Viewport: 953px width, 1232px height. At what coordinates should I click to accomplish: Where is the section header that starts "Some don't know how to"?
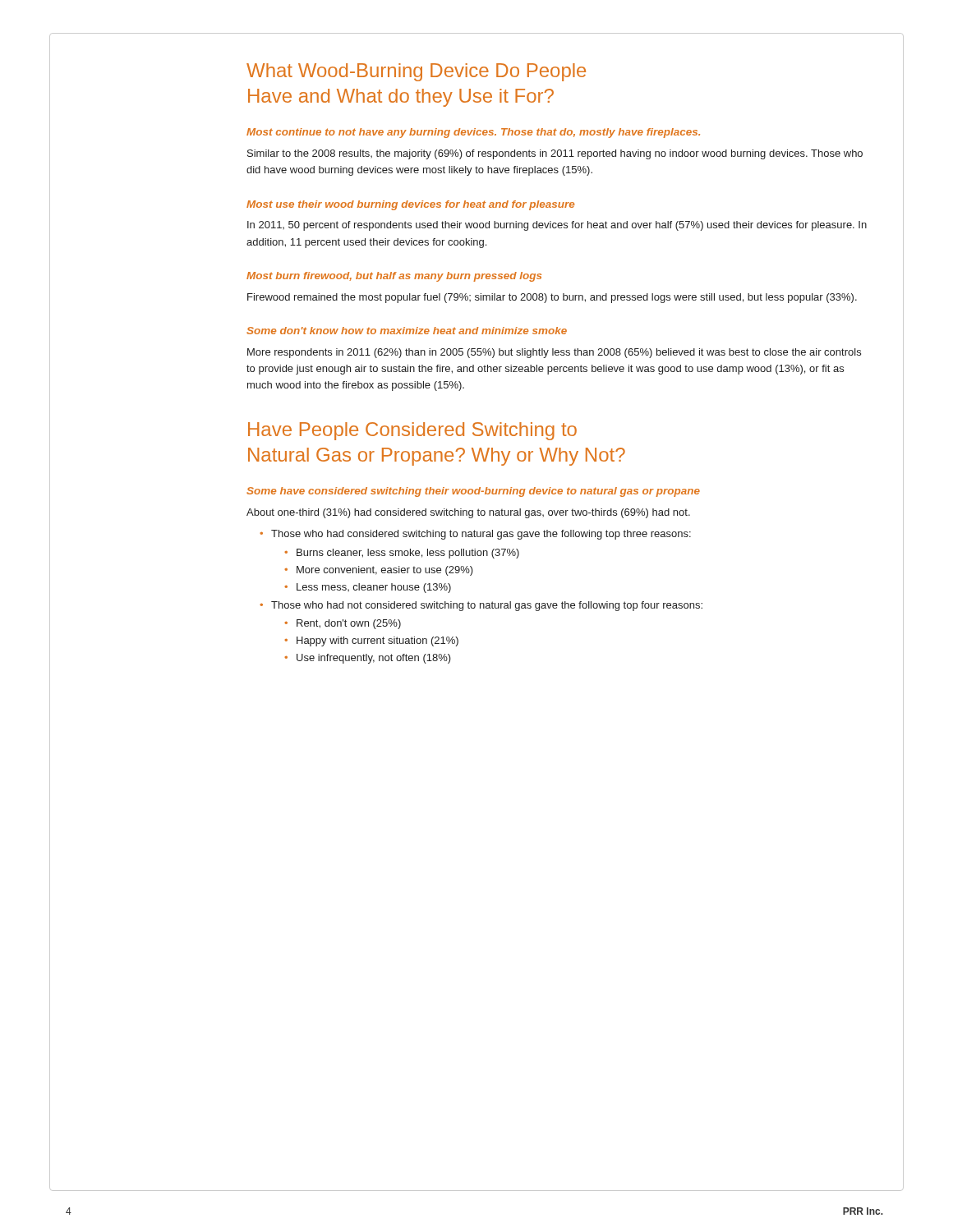click(559, 331)
